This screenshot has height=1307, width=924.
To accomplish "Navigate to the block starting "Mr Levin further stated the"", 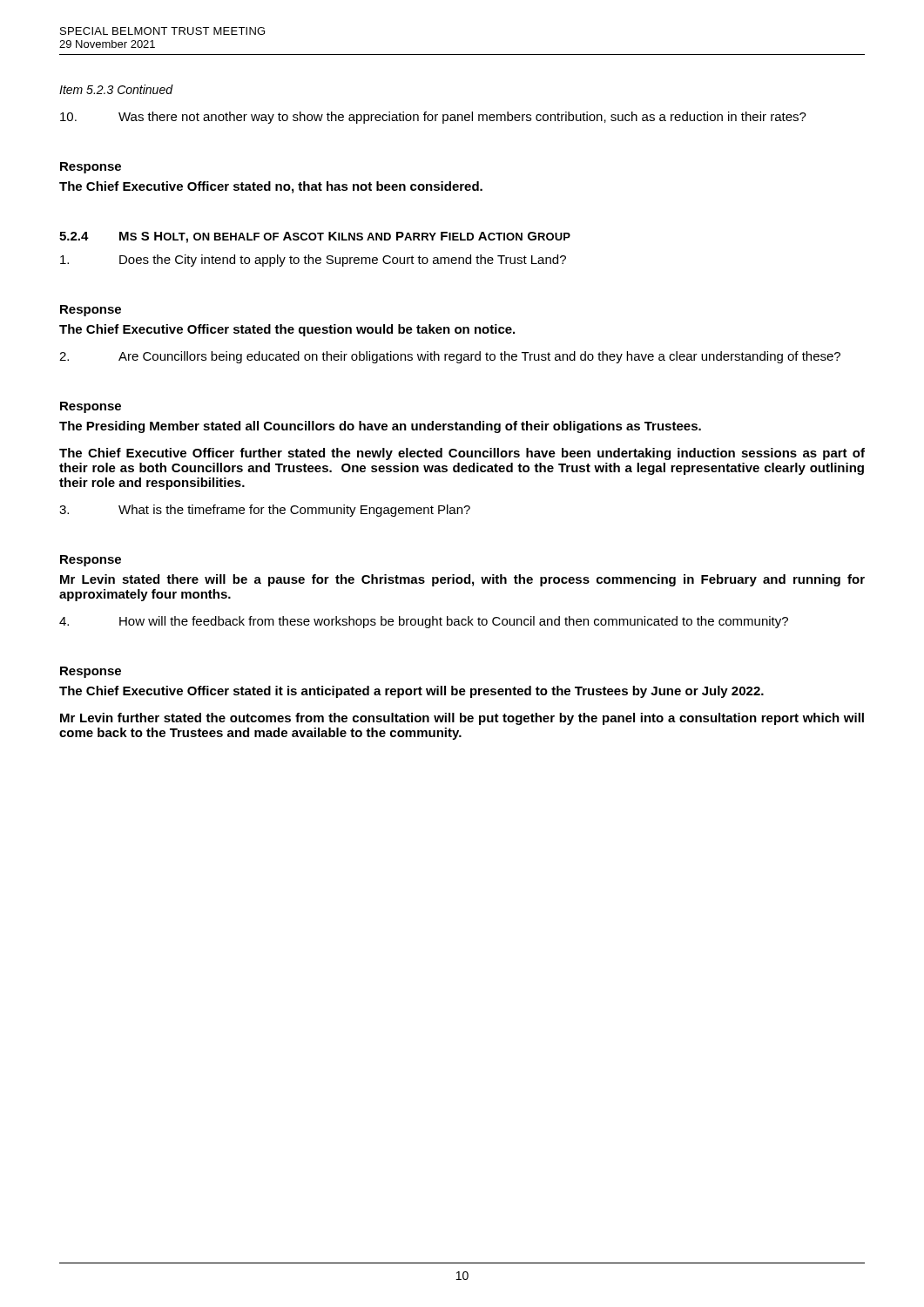I will point(462,725).
